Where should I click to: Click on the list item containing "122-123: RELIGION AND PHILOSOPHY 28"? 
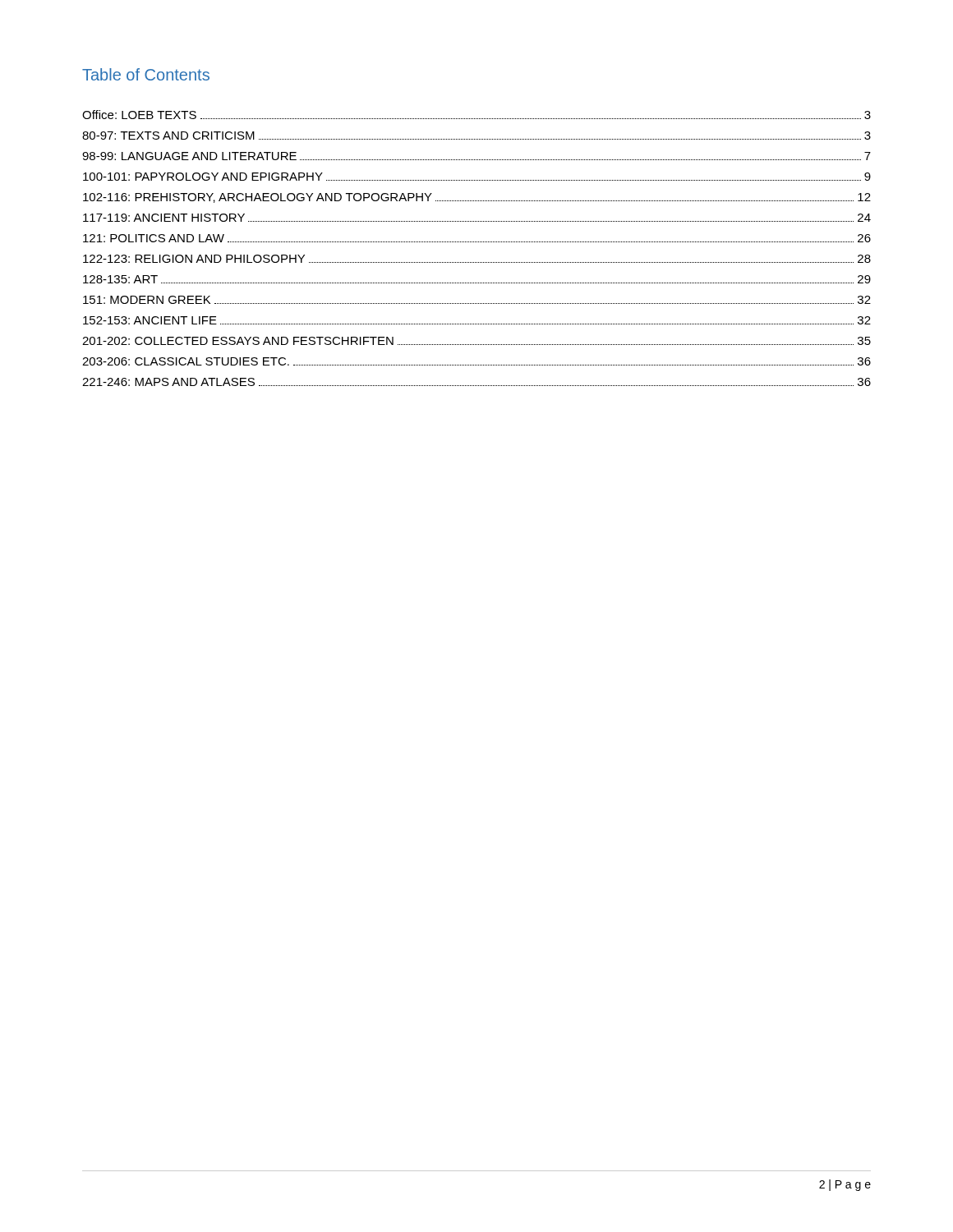[476, 258]
